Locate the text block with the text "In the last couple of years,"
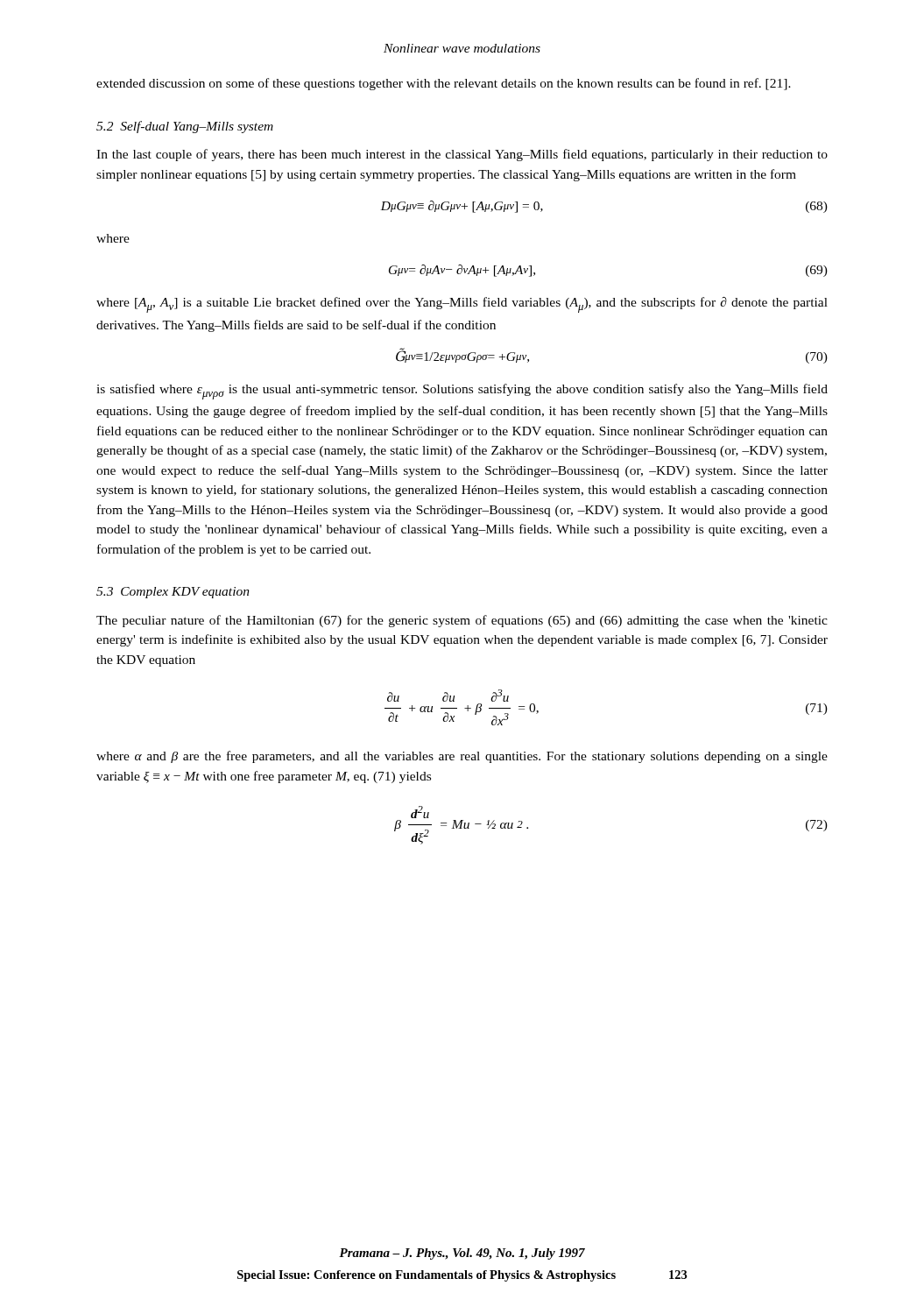The width and height of the screenshot is (924, 1314). (x=462, y=164)
